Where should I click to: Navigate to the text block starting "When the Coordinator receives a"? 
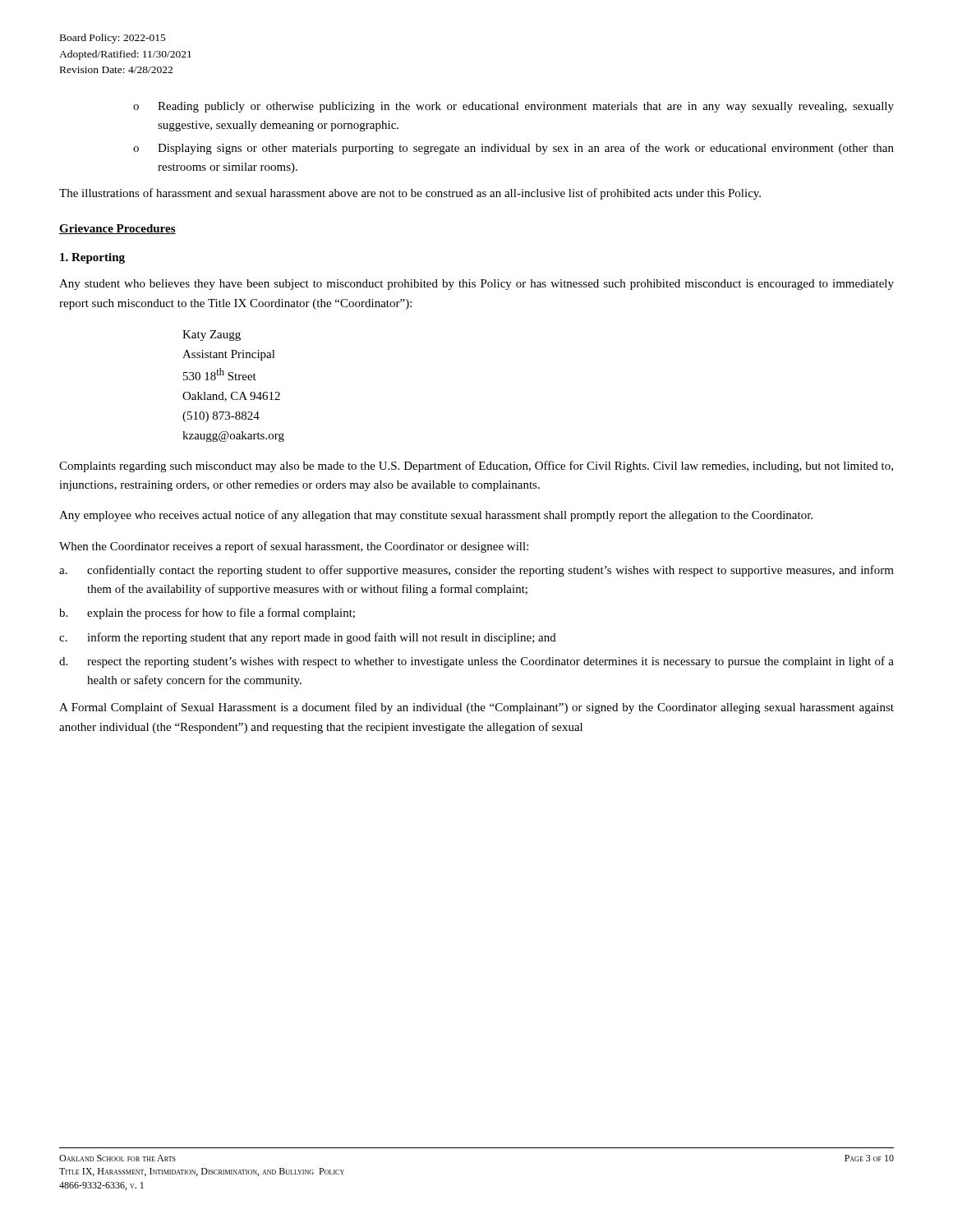point(294,546)
